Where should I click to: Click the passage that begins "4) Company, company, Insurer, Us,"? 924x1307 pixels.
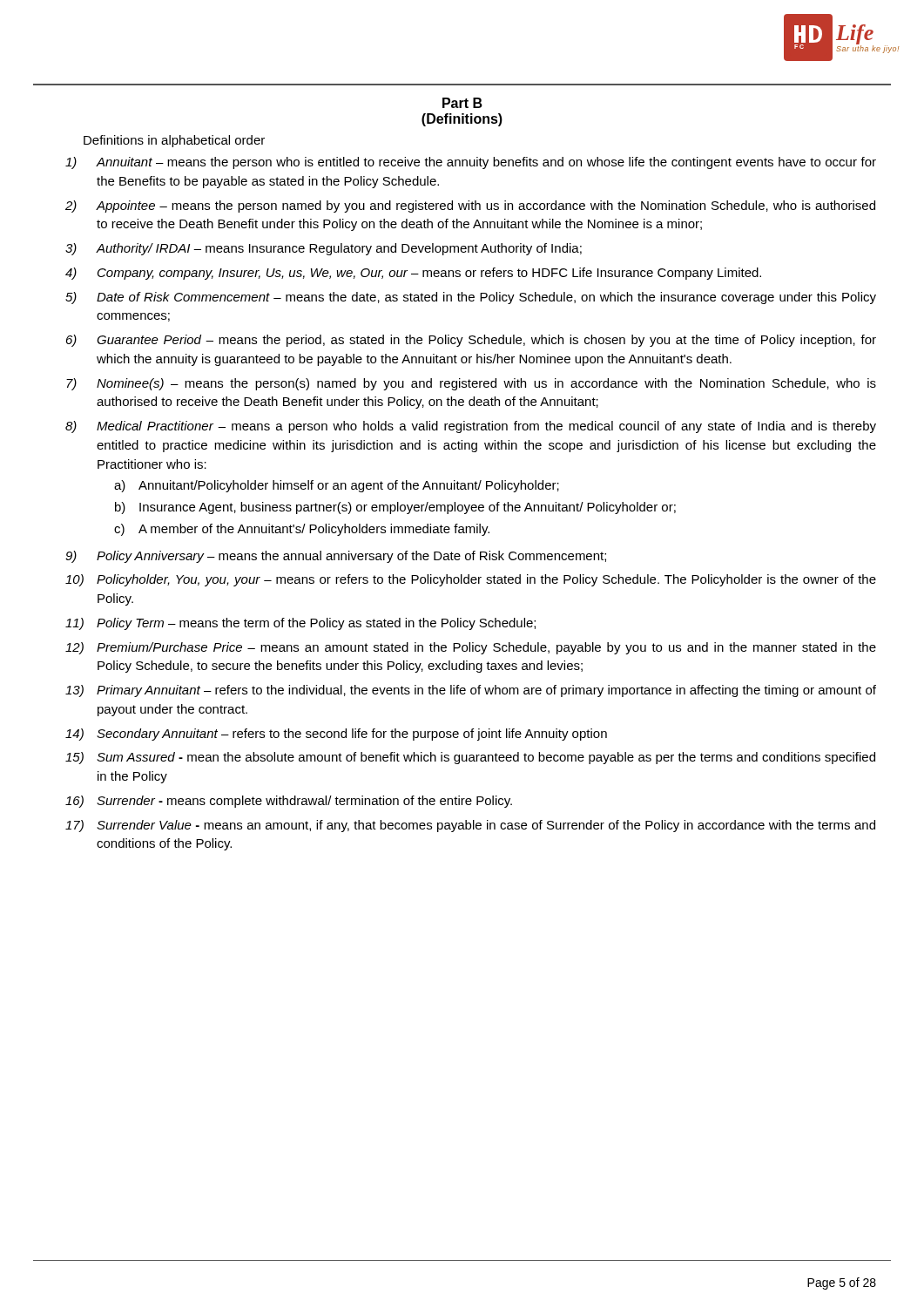click(471, 272)
